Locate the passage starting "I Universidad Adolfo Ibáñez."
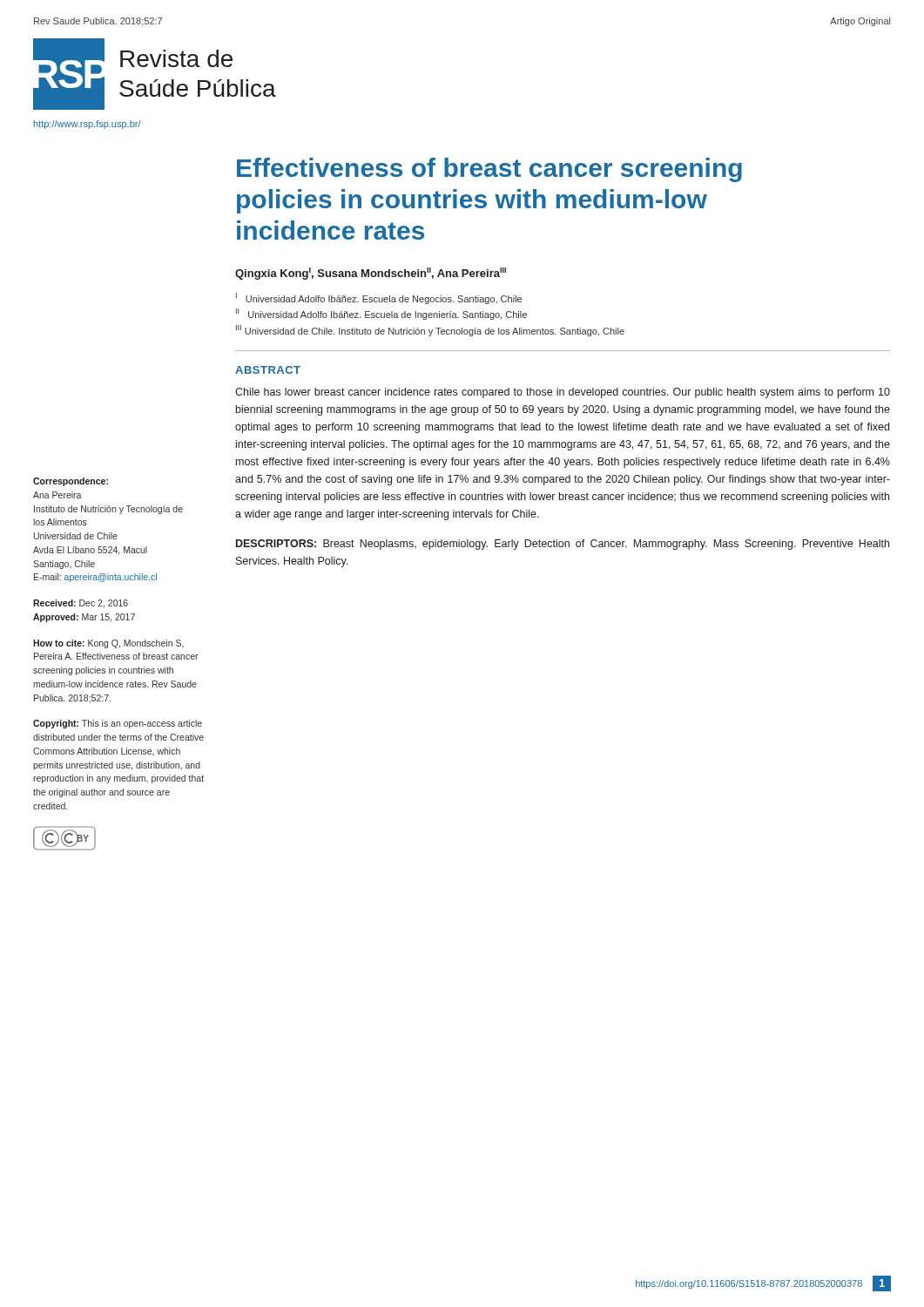This screenshot has width=924, height=1307. (x=379, y=298)
